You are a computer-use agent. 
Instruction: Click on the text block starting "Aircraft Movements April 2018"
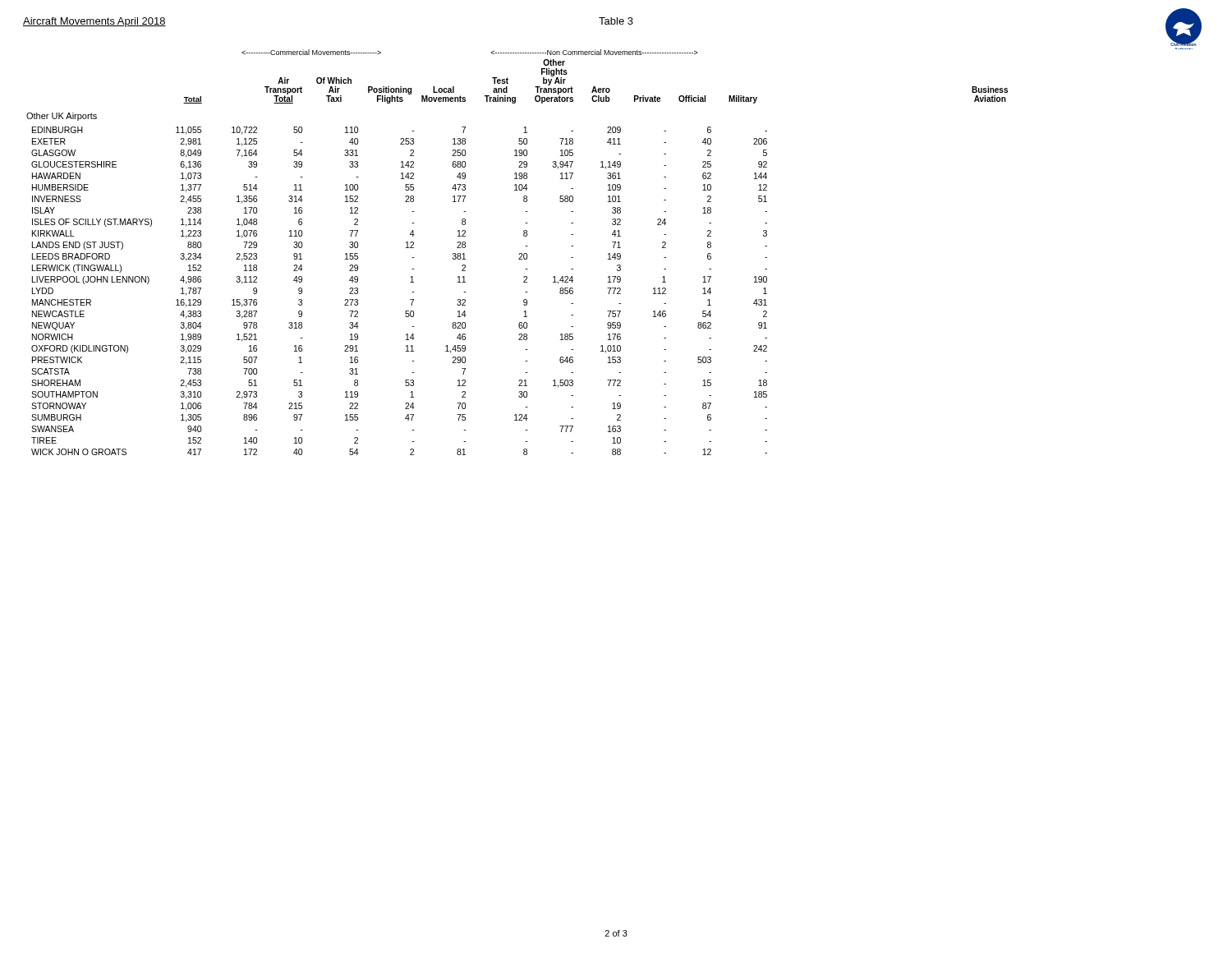(94, 21)
